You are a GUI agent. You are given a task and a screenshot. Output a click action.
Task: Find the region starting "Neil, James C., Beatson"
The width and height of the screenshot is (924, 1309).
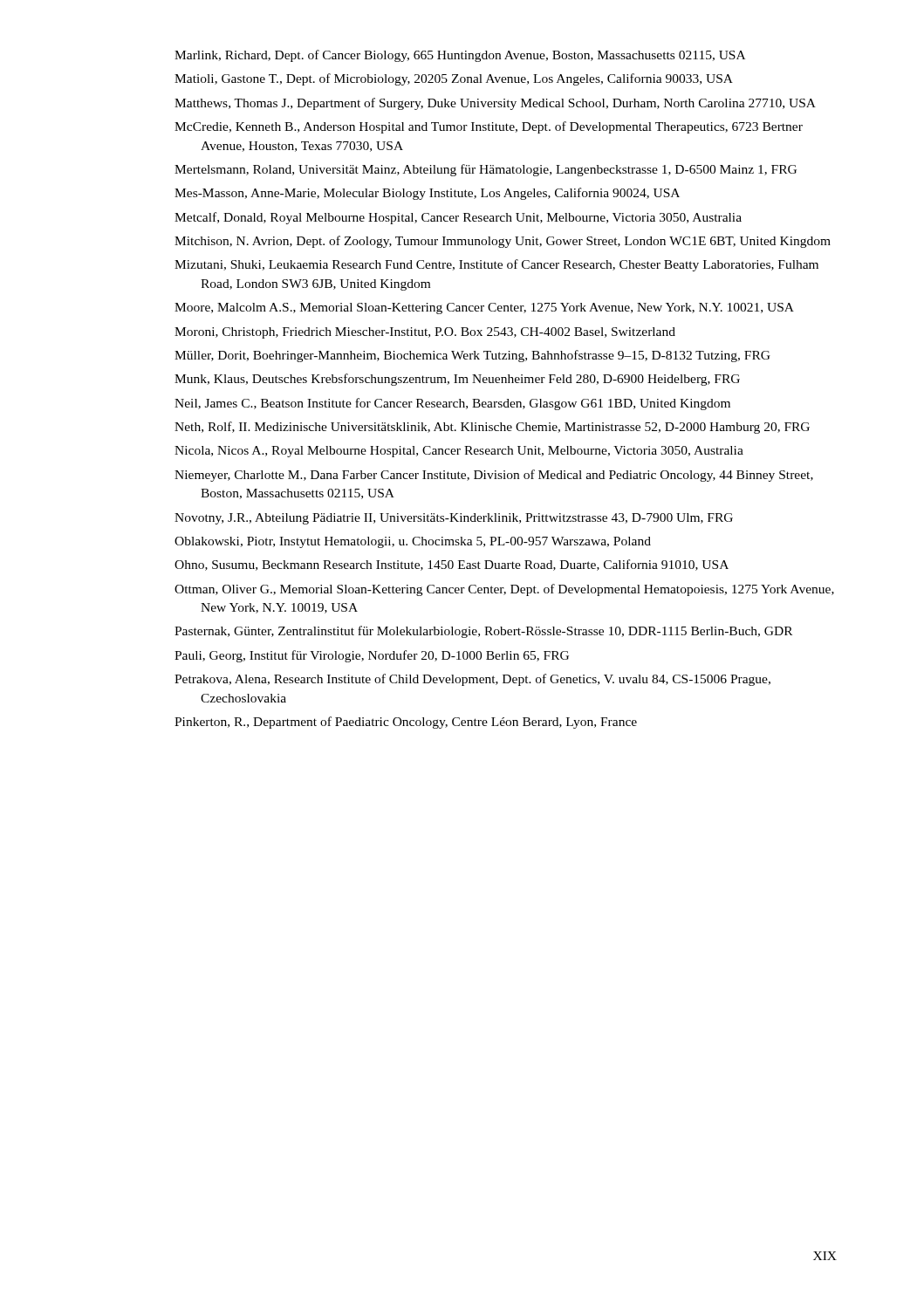click(x=453, y=402)
